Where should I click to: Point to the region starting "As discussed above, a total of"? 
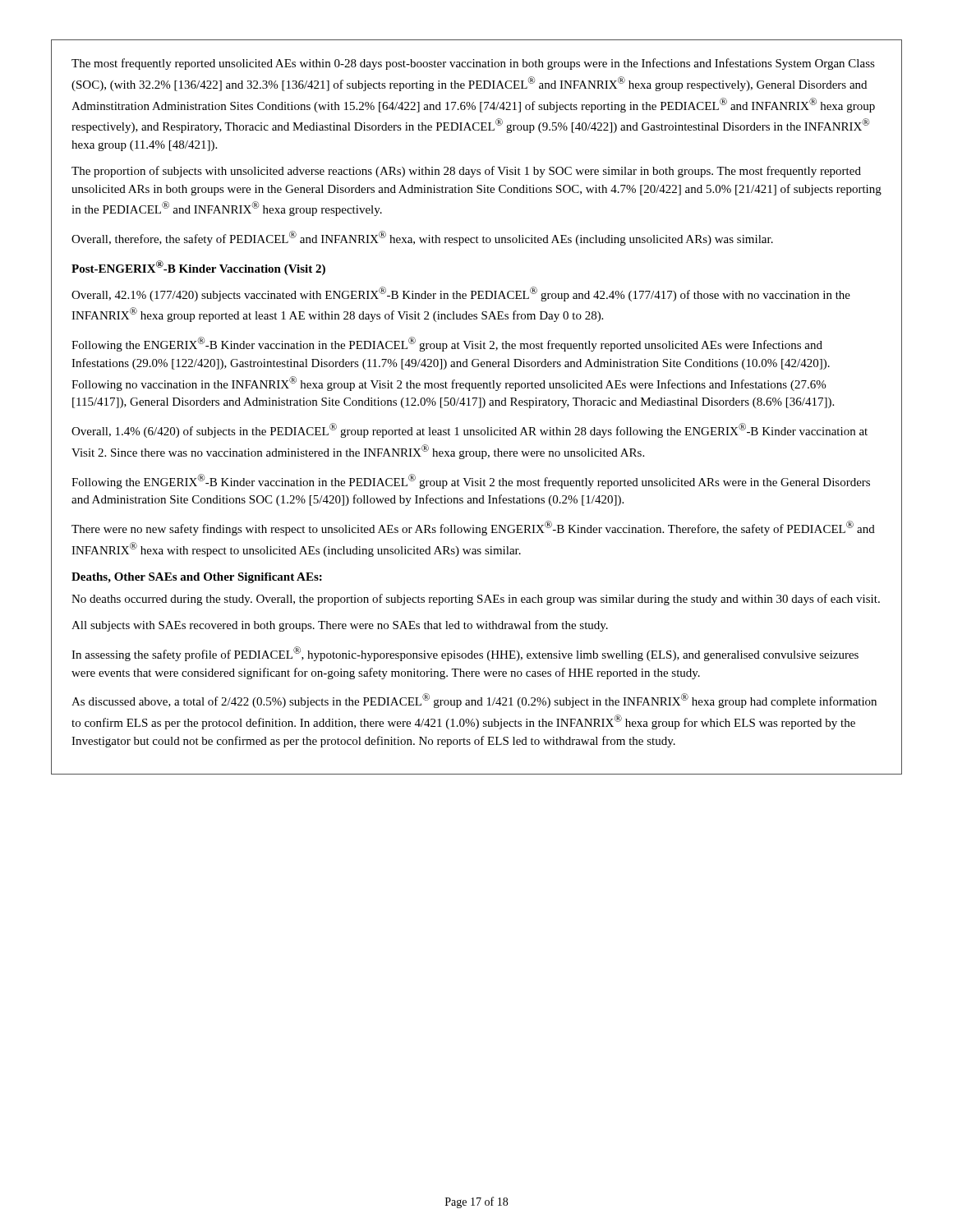[476, 720]
